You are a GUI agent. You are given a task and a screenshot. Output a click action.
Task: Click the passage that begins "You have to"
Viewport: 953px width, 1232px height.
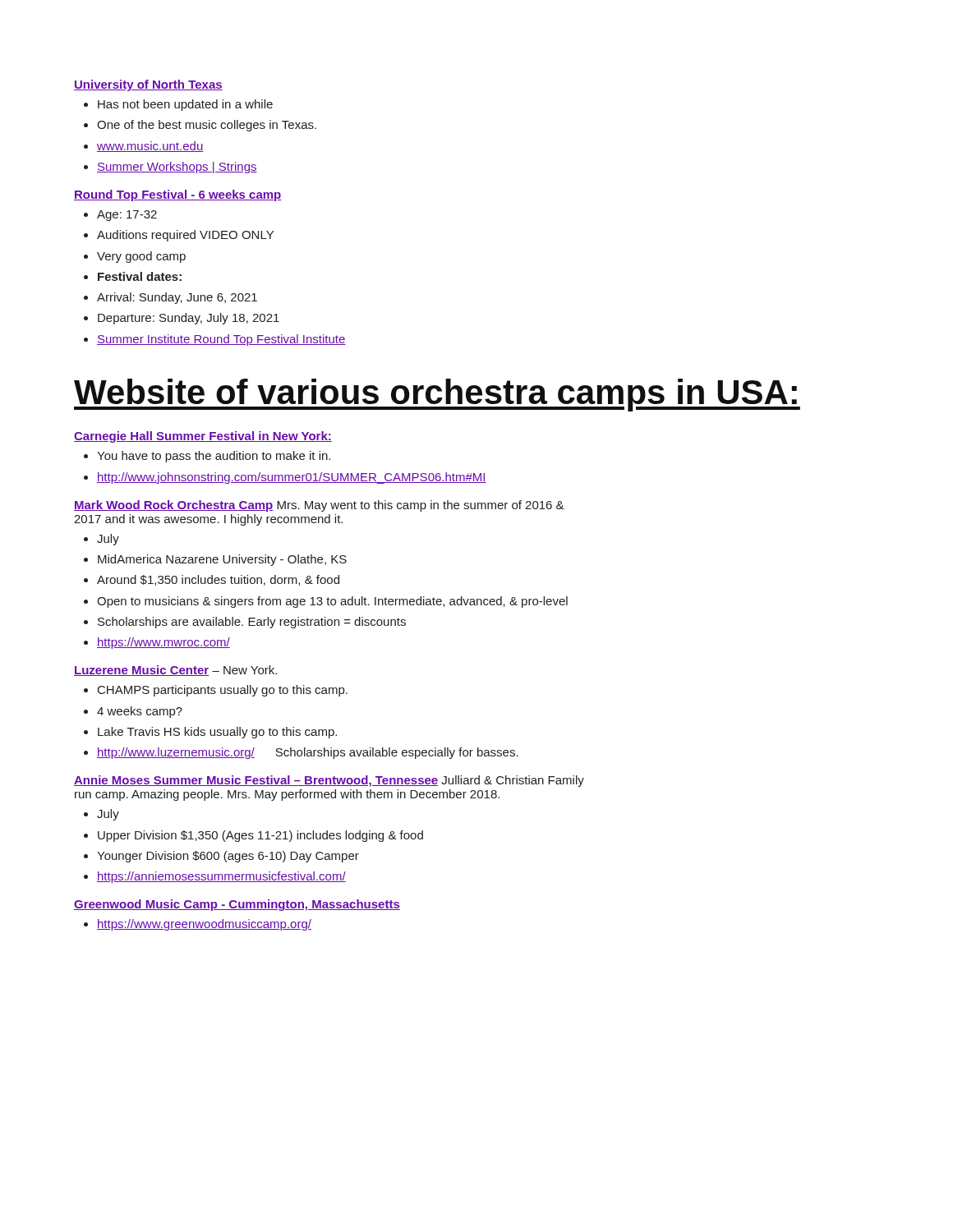click(214, 456)
